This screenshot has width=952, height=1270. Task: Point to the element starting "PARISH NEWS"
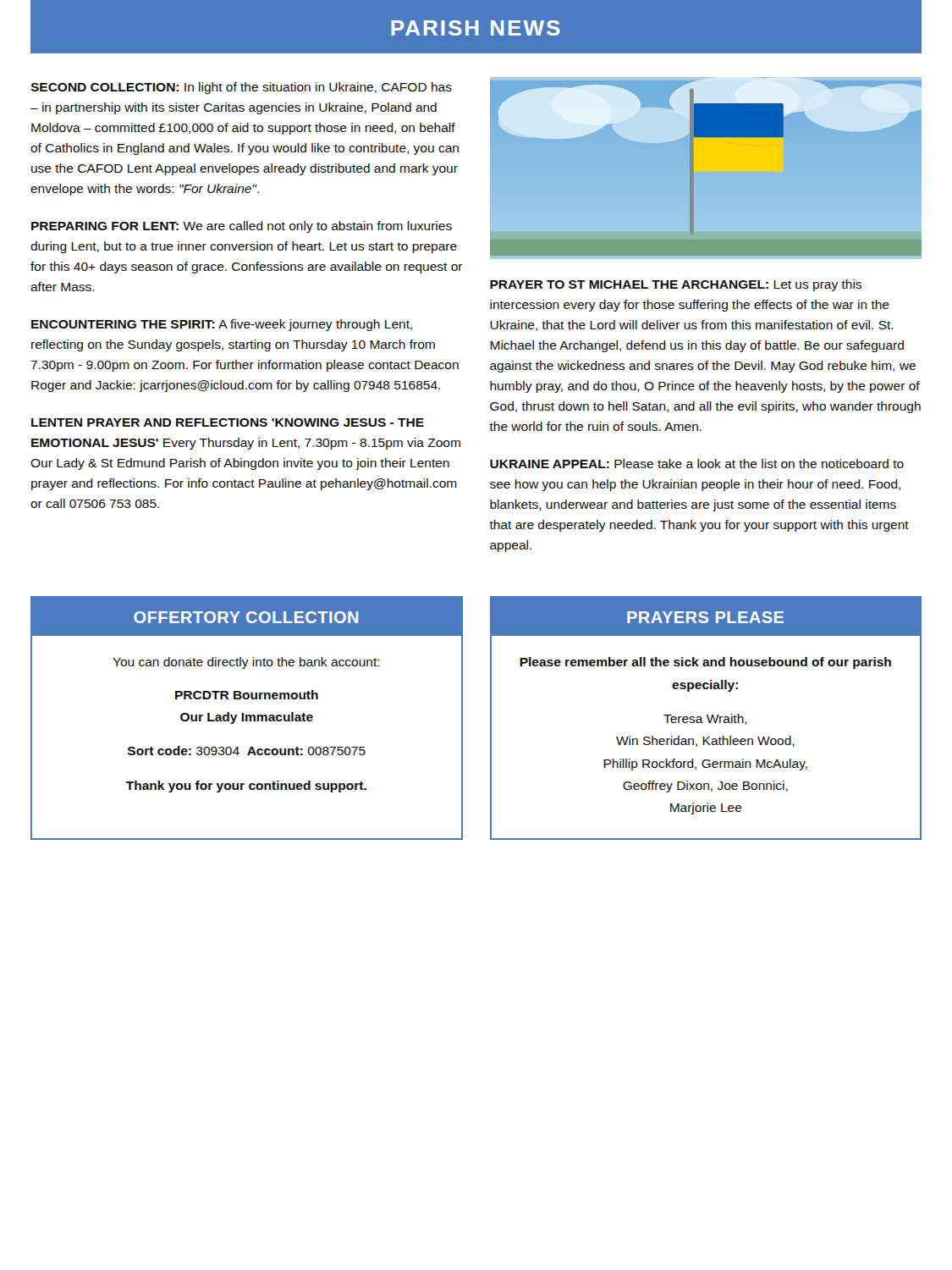click(x=476, y=28)
